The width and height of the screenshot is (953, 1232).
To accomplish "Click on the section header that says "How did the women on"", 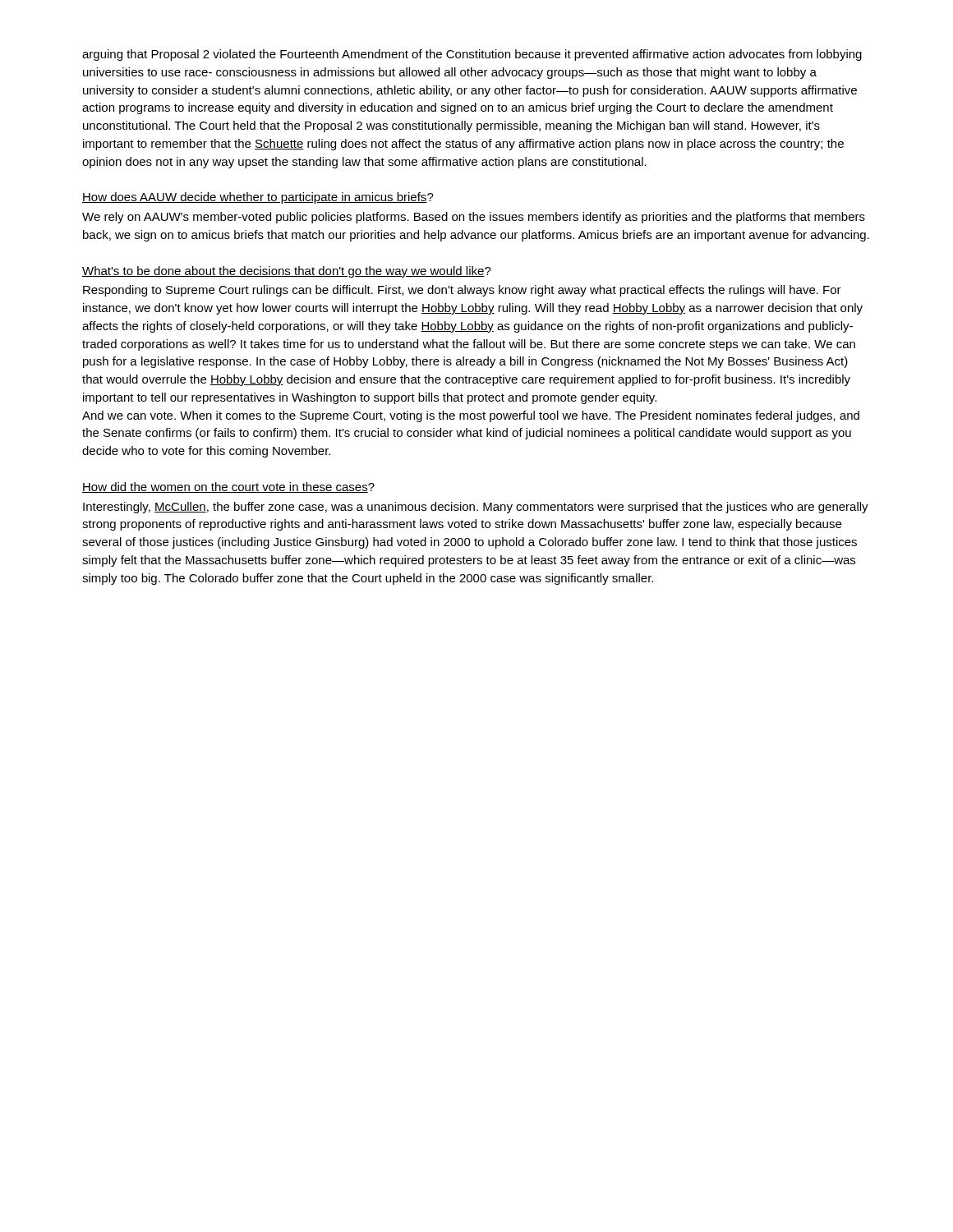I will pos(228,486).
